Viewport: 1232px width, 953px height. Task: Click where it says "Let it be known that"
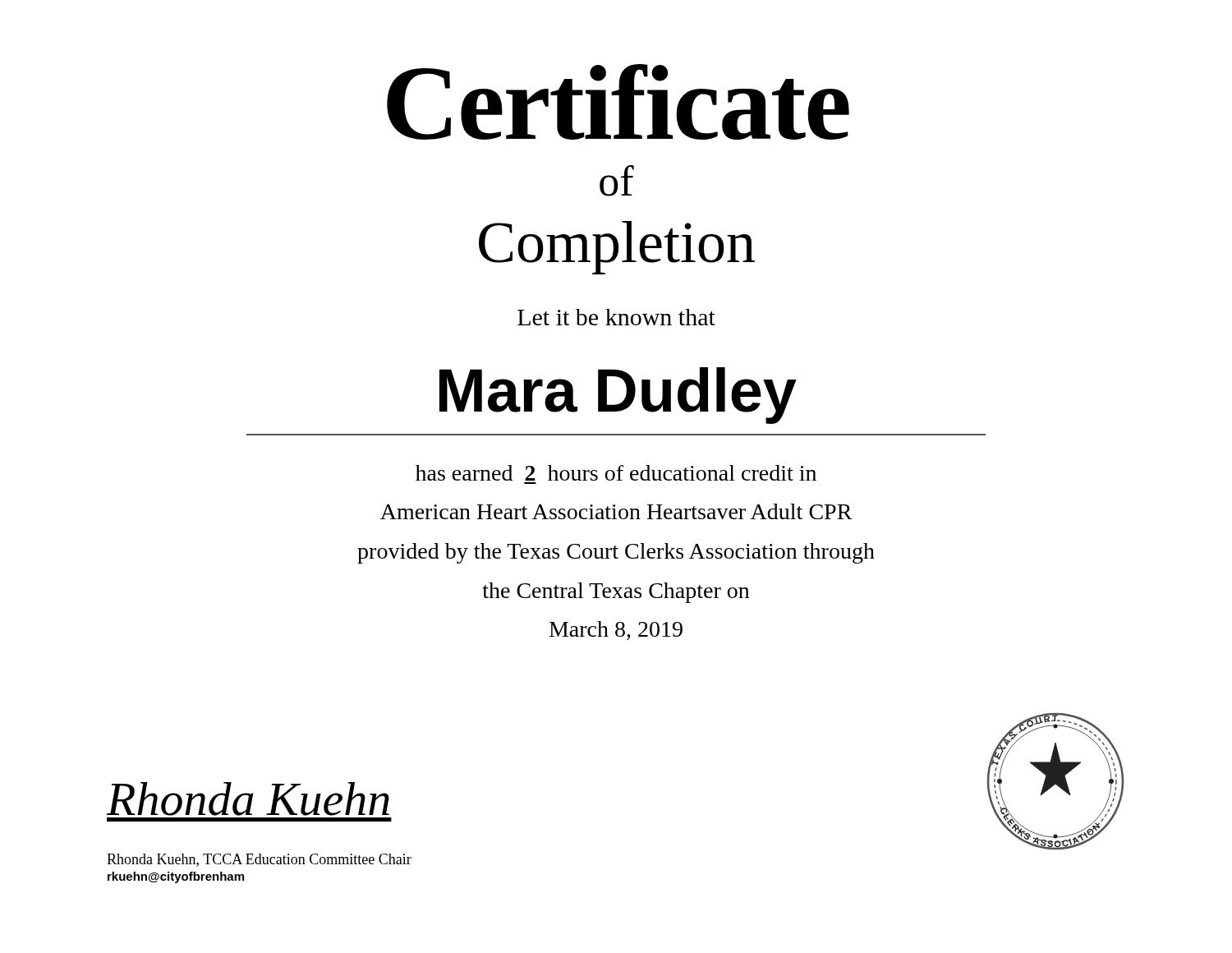pos(616,317)
